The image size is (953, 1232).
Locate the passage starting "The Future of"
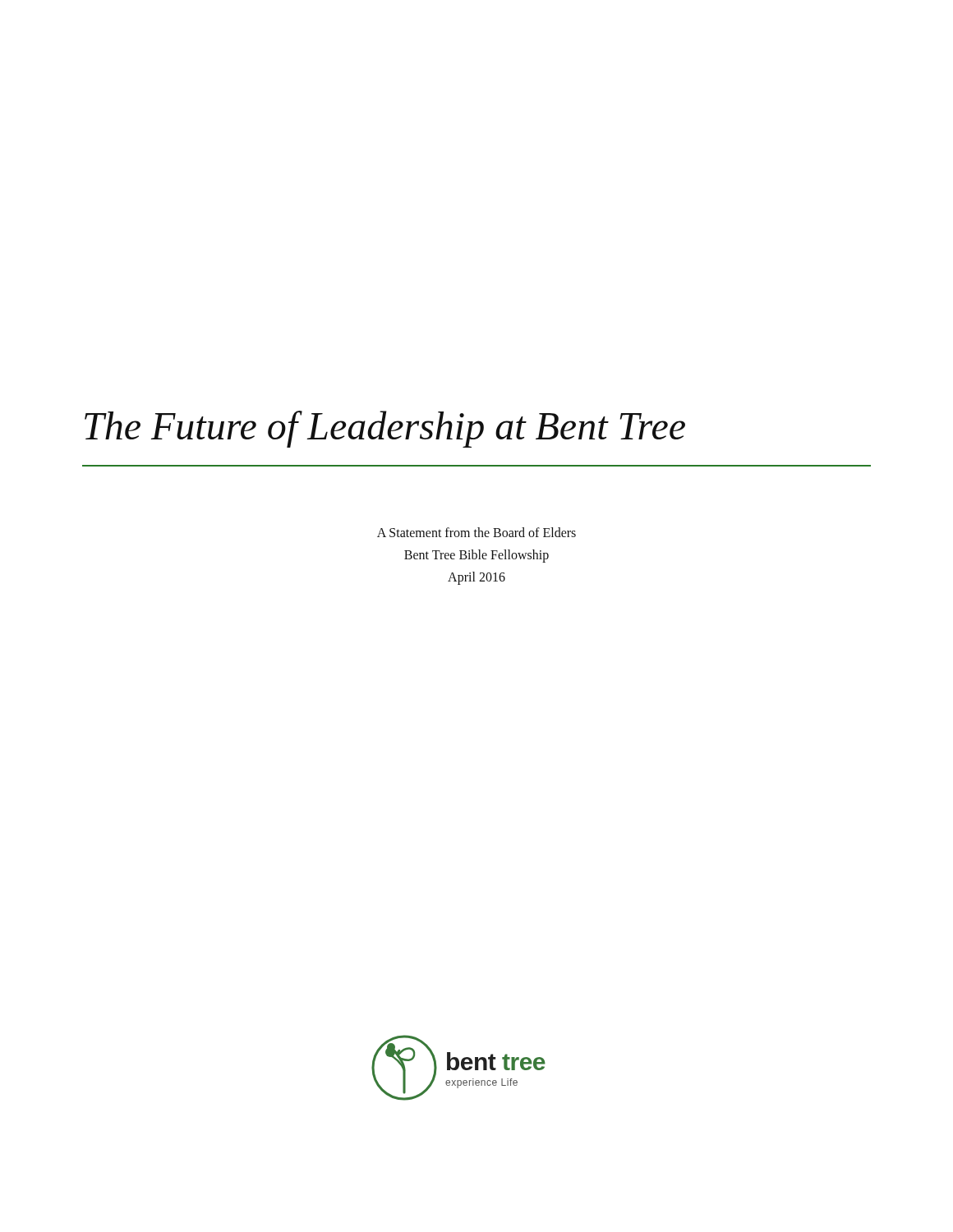(476, 434)
